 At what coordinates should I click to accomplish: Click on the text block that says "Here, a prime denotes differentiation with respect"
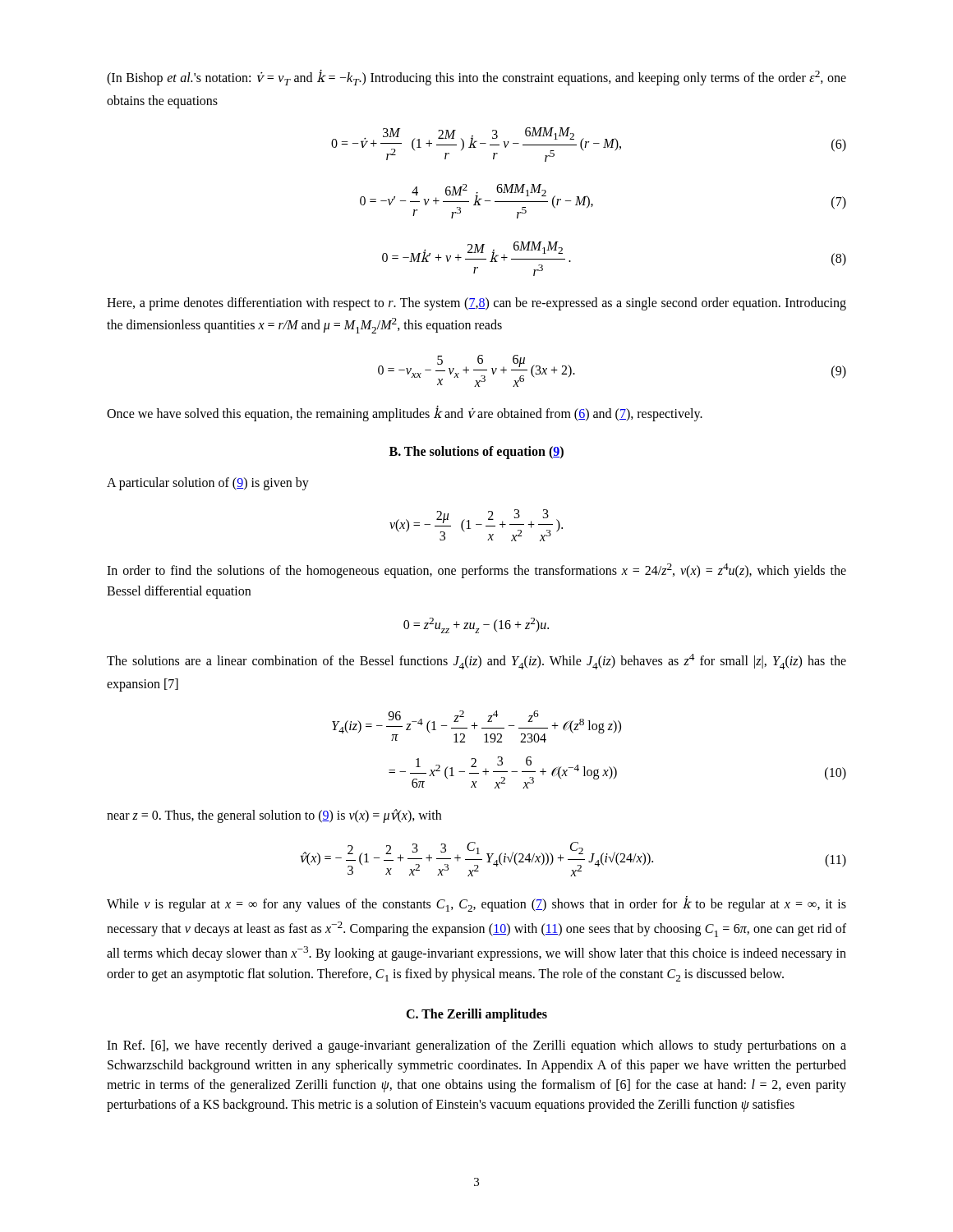point(476,316)
